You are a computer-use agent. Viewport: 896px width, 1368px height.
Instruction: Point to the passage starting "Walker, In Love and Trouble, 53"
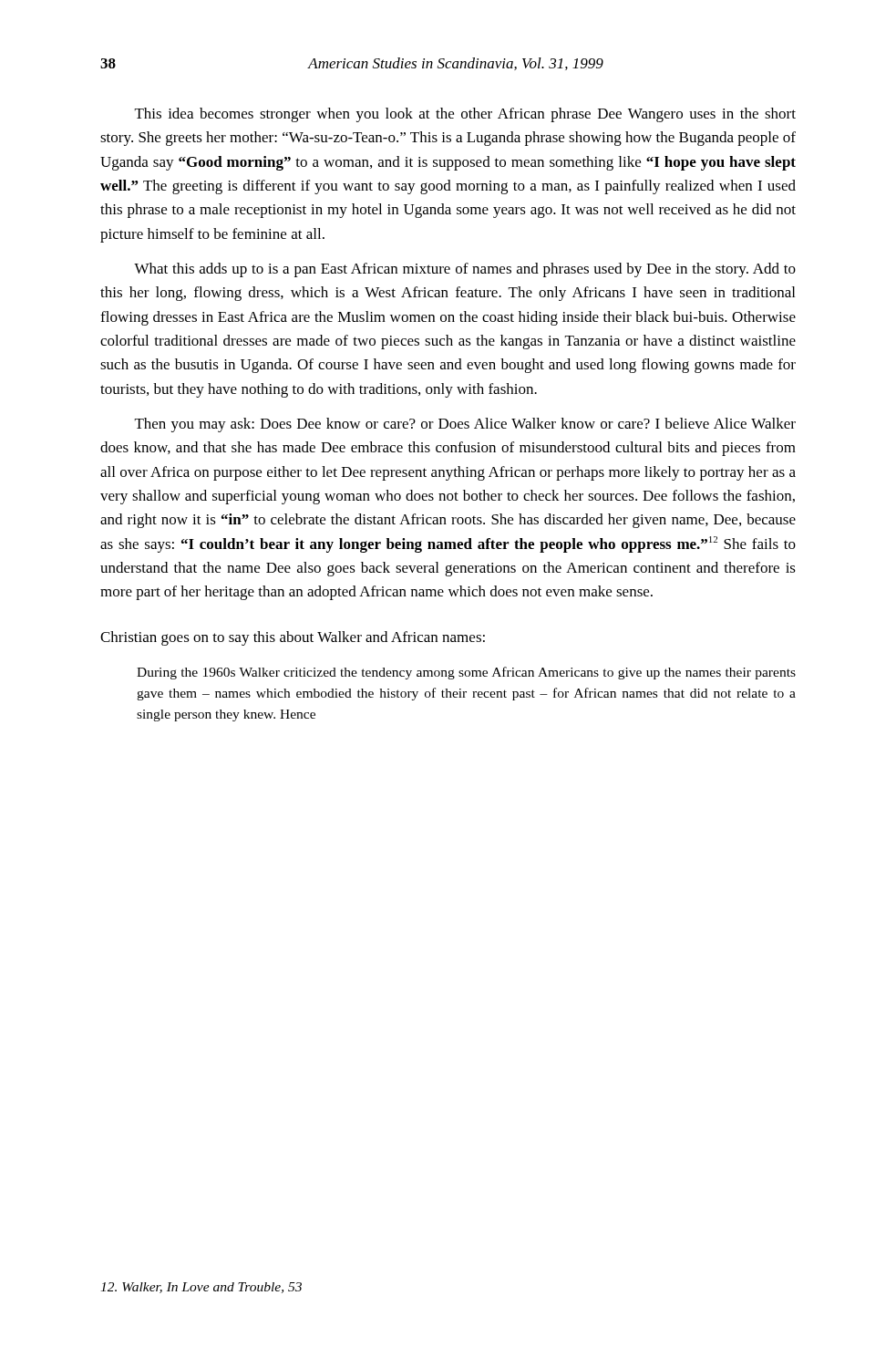(201, 1286)
